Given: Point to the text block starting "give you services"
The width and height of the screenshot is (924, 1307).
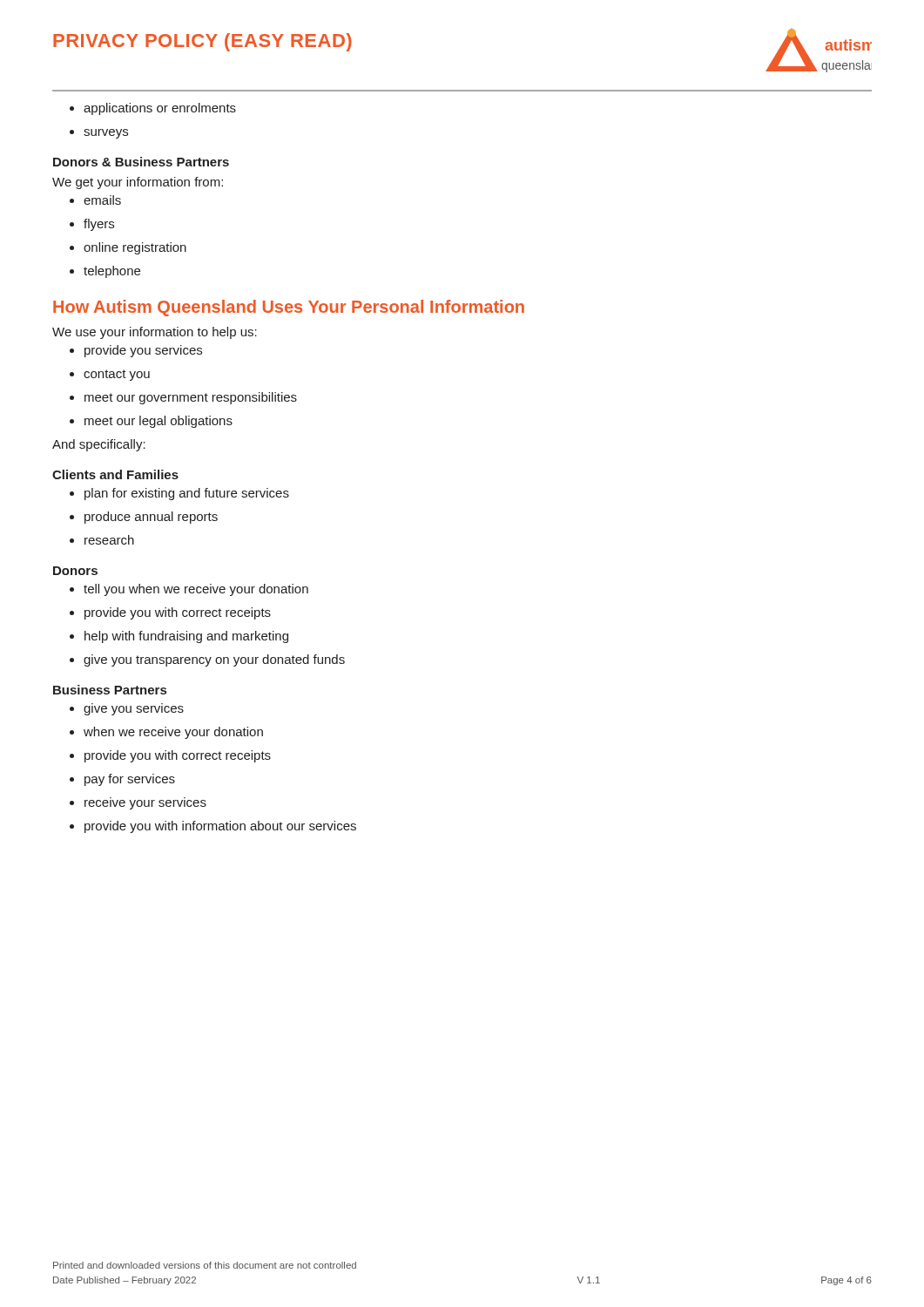Looking at the screenshot, I should coord(134,708).
